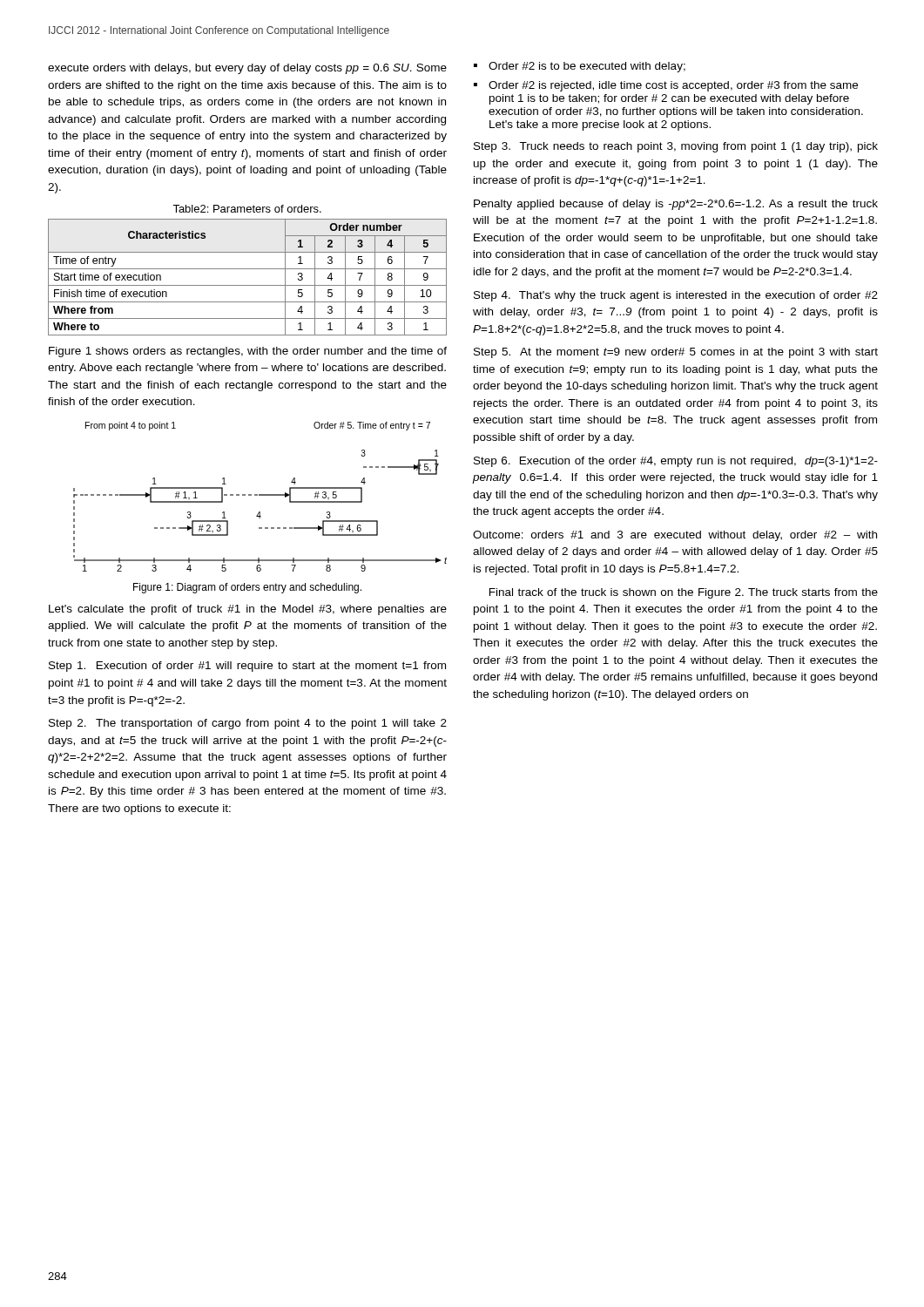Where is the passage that starts "▪ Order #2 is rejected, idle"?

coord(675,105)
